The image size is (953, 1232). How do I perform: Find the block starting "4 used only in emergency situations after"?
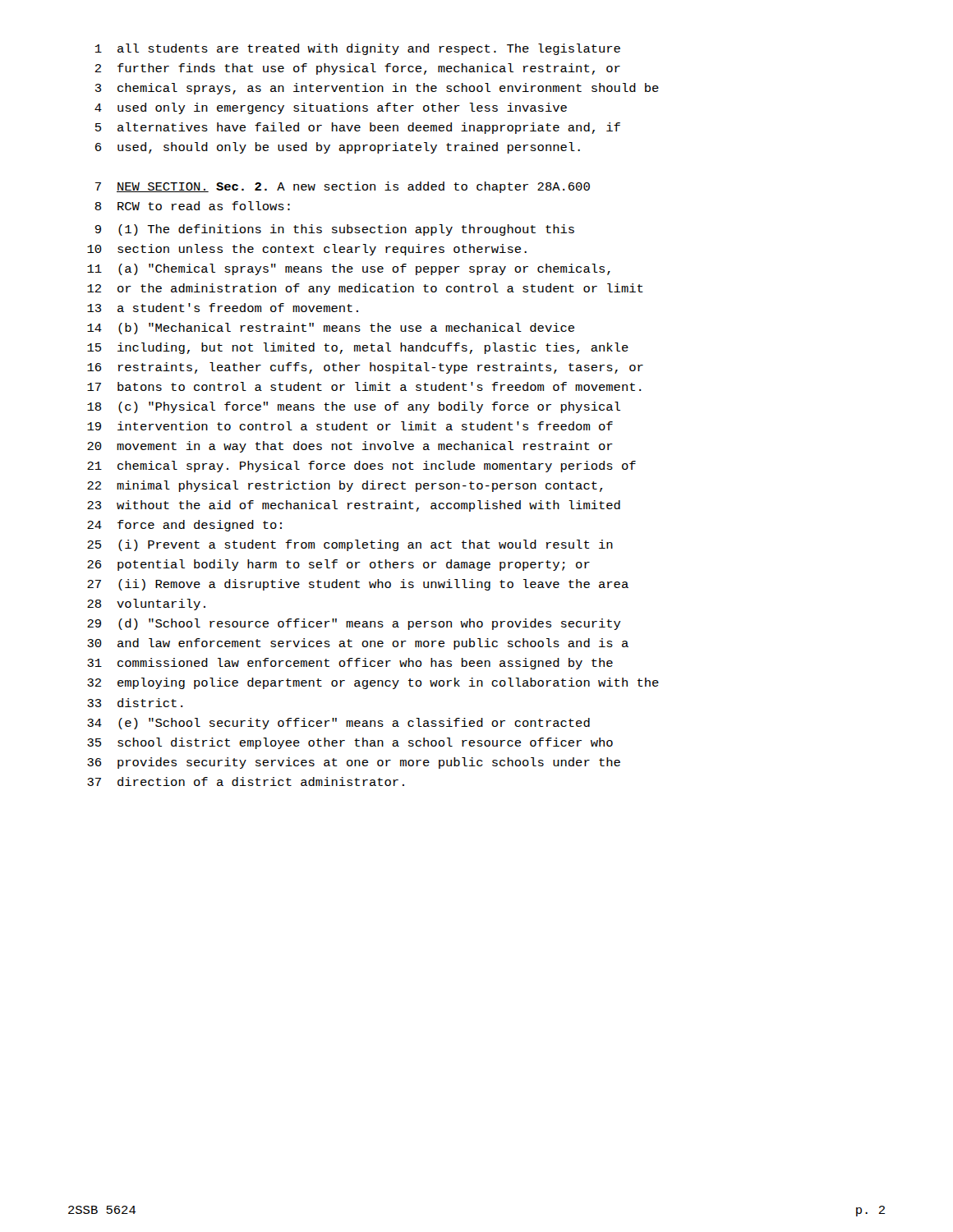[476, 108]
